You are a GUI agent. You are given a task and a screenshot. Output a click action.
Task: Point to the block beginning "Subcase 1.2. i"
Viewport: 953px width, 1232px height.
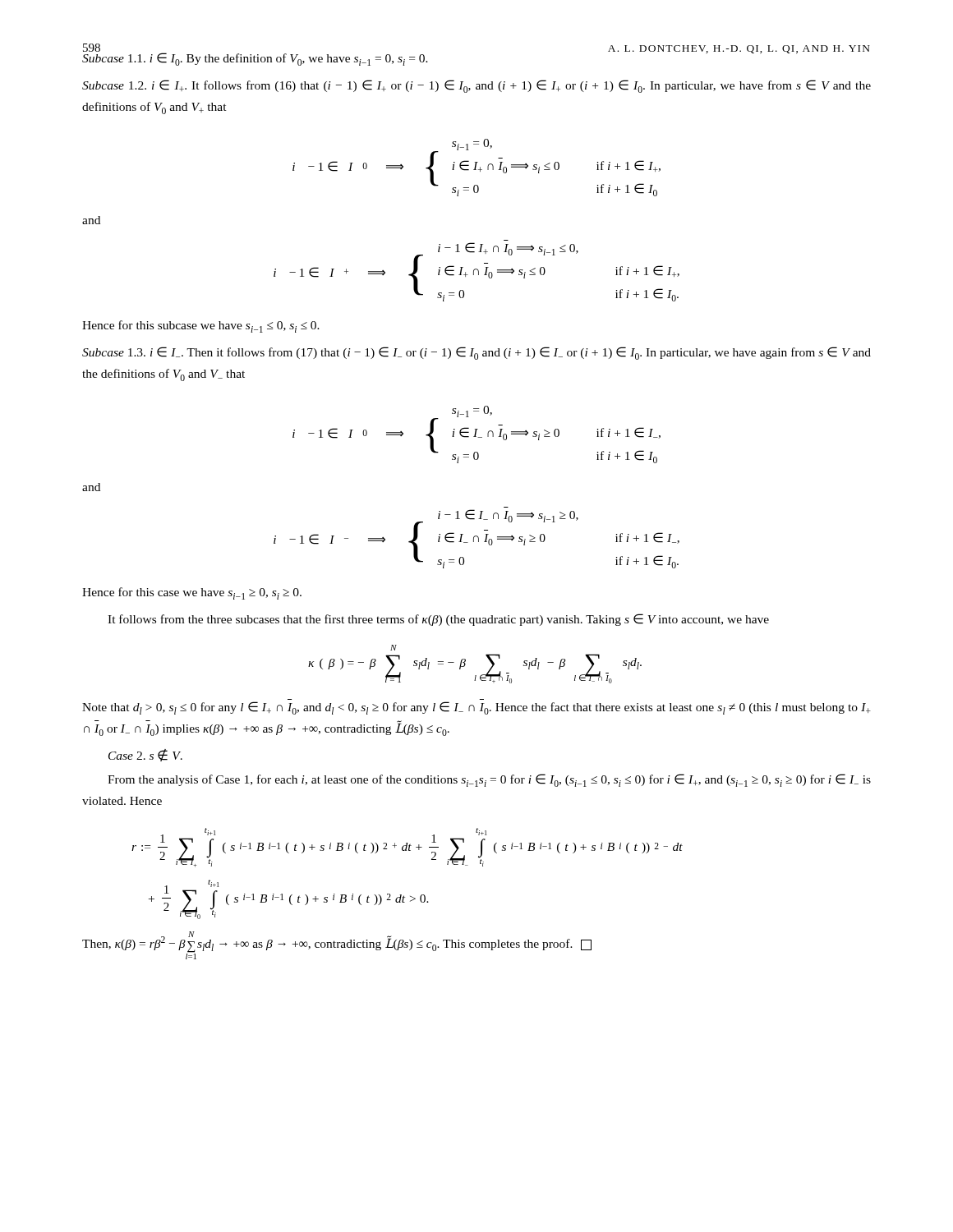pos(476,98)
